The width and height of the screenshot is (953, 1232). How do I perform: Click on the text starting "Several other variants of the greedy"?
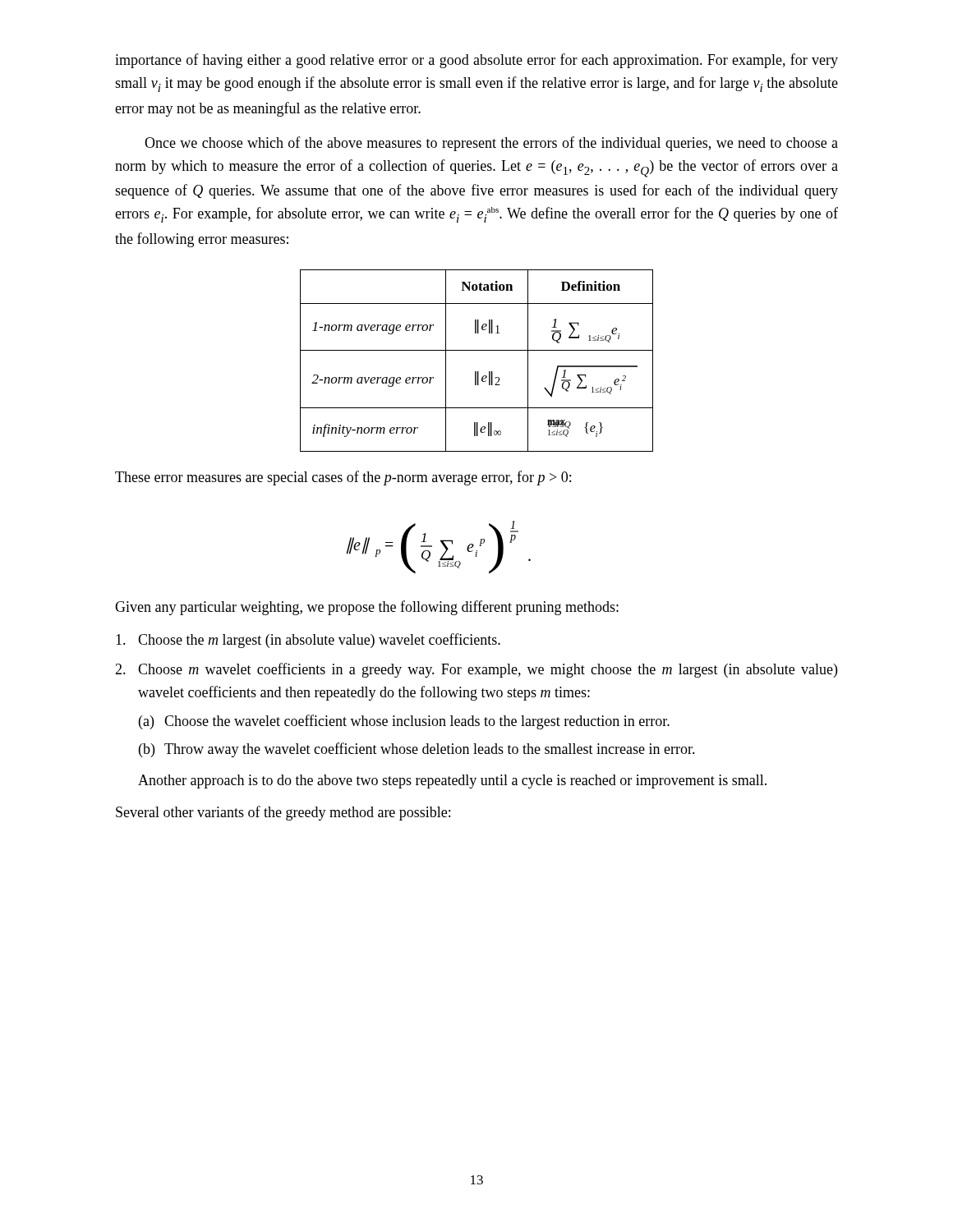(283, 813)
